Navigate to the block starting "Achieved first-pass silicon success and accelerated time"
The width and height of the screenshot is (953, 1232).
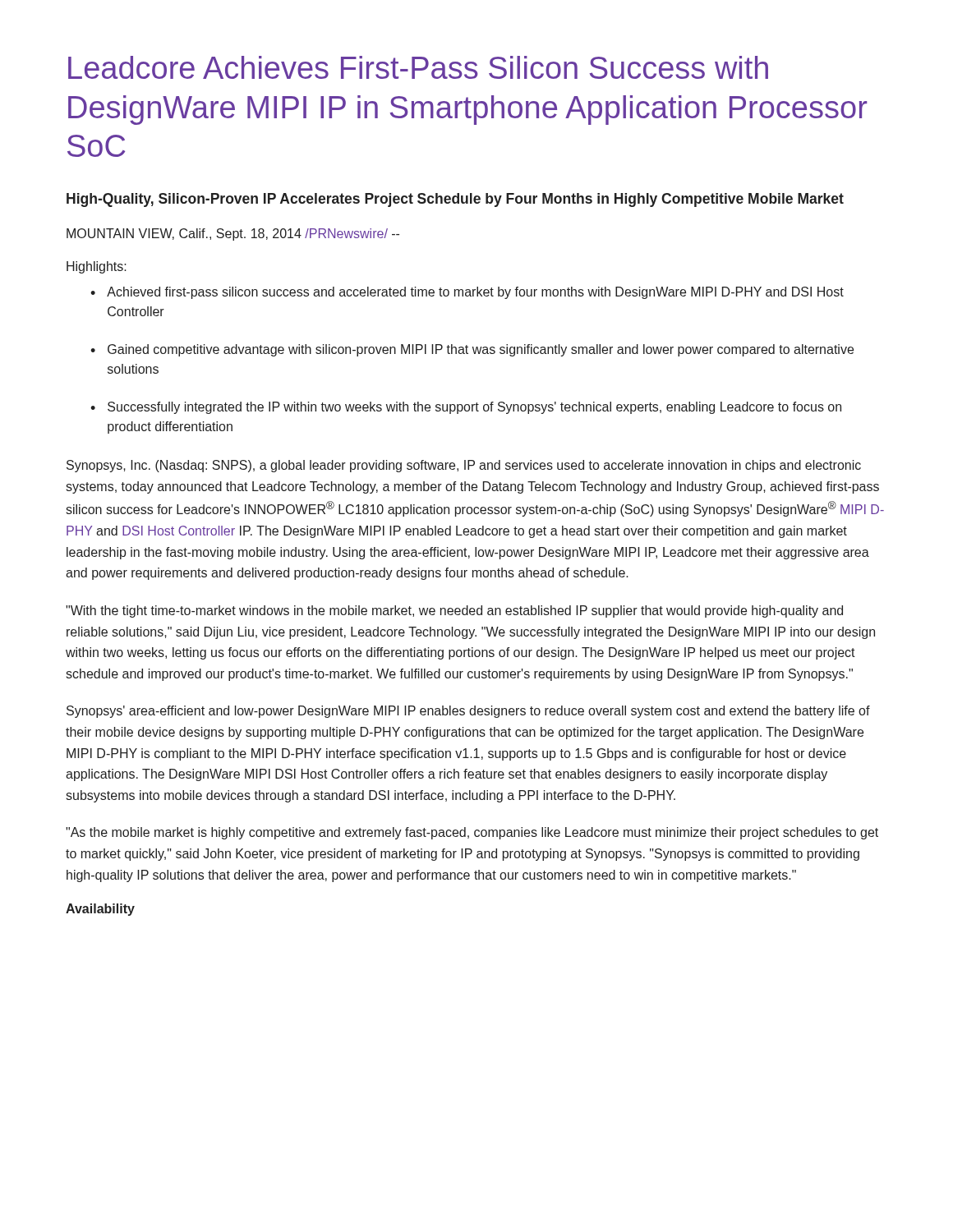point(489,302)
